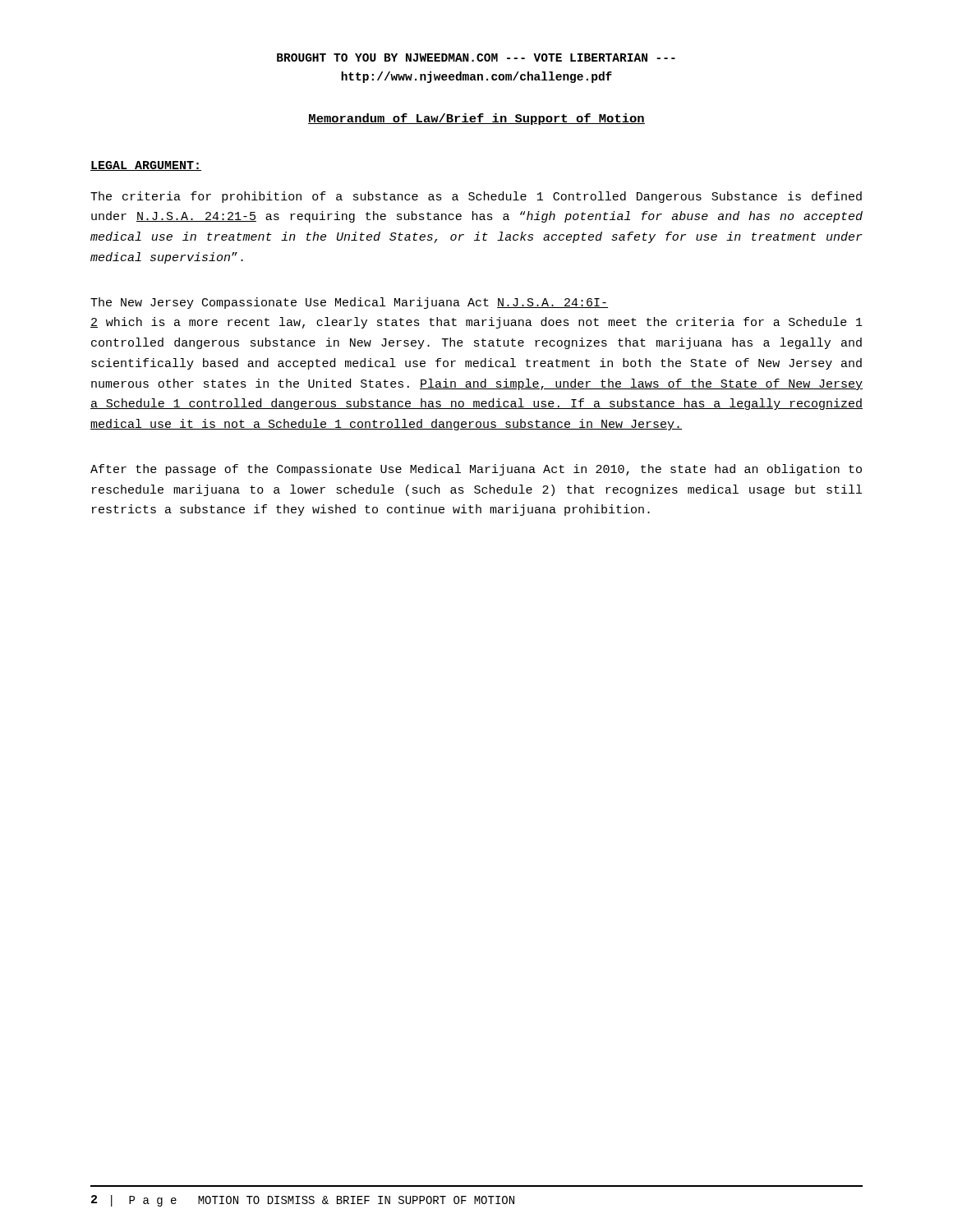Point to the block beginning "The criteria for"
This screenshot has height=1232, width=953.
pos(476,228)
